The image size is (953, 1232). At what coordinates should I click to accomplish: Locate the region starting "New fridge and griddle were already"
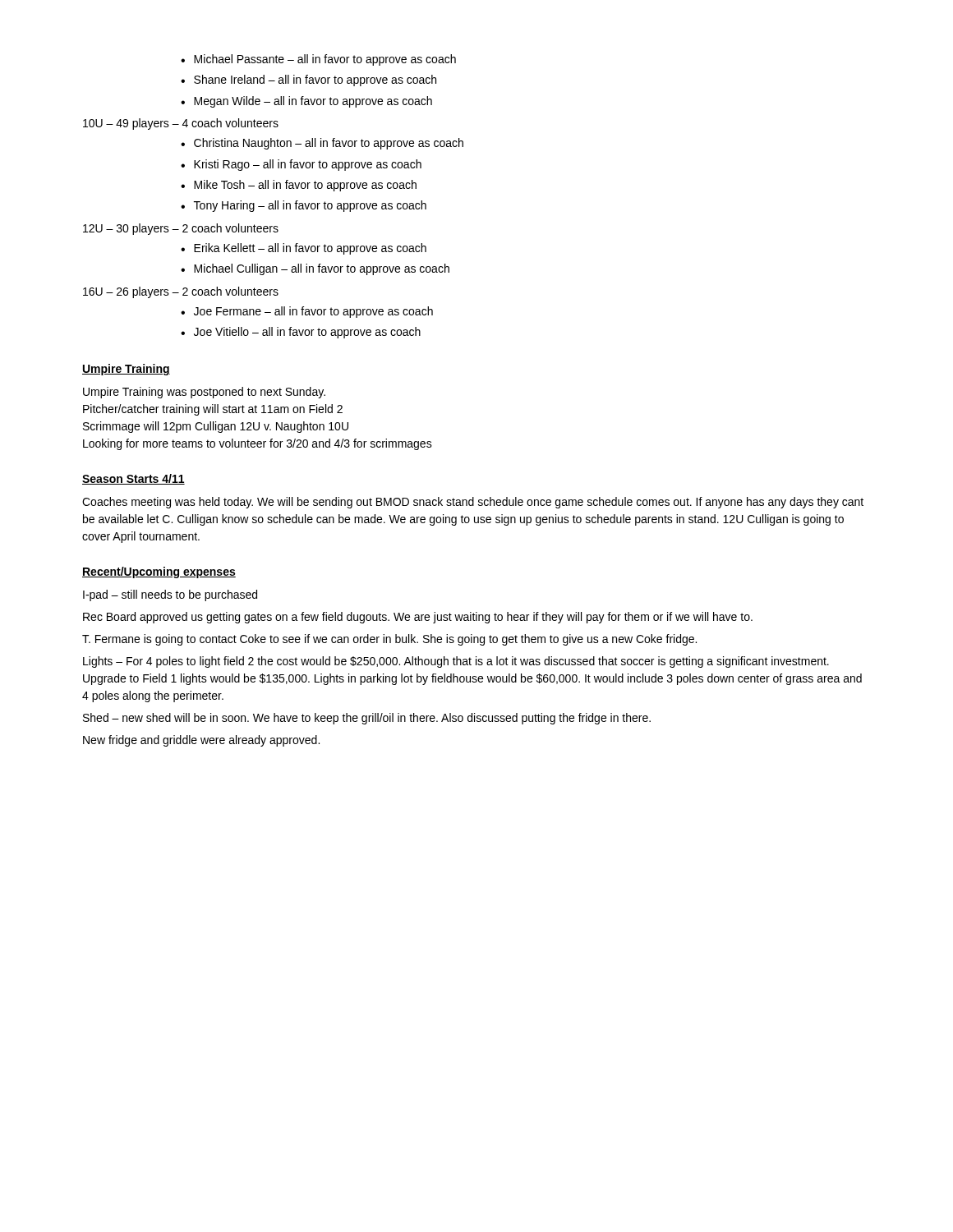(x=201, y=740)
